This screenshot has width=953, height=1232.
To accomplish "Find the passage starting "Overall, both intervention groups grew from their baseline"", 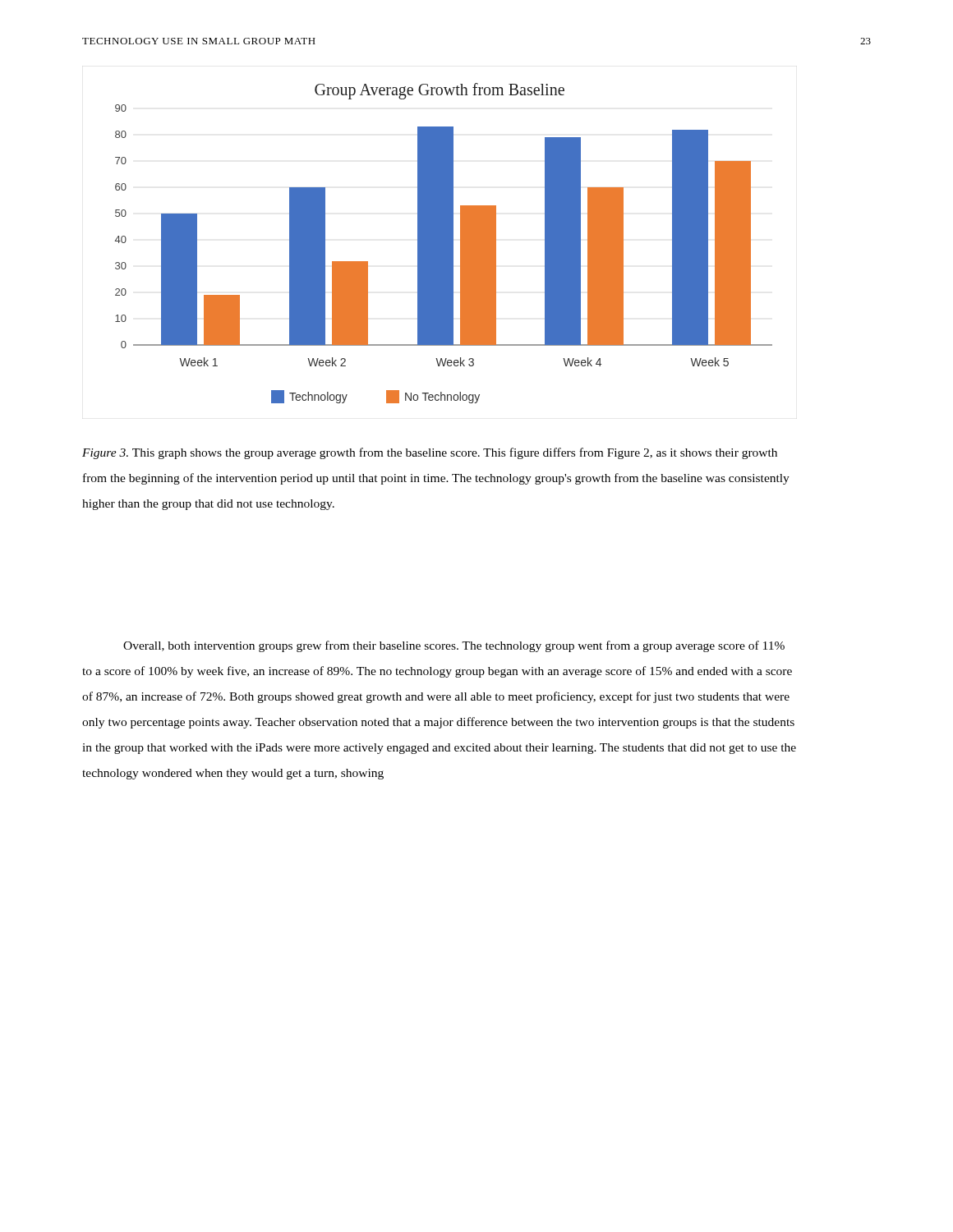I will click(x=440, y=709).
